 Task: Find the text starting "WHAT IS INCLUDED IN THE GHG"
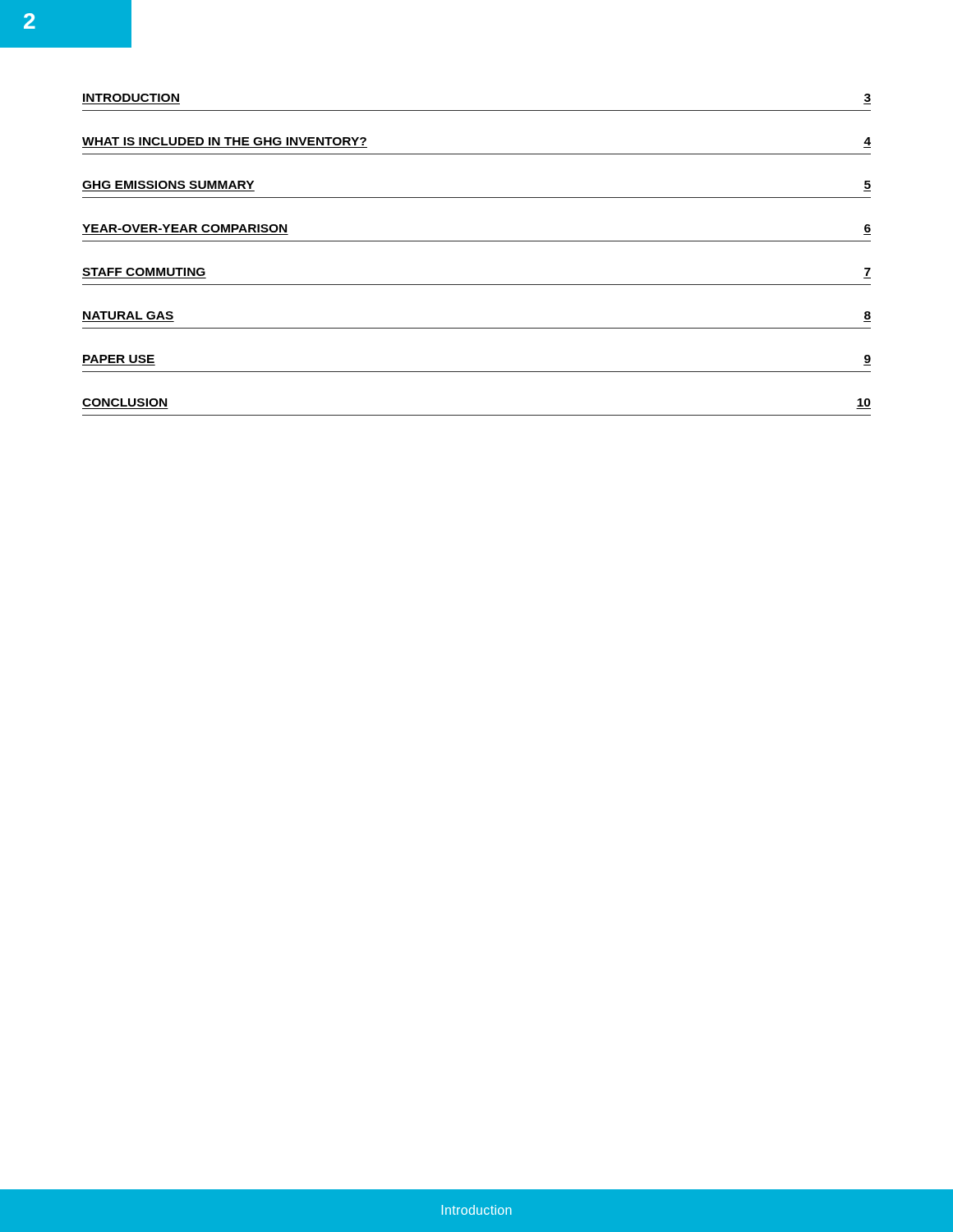pyautogui.click(x=228, y=141)
